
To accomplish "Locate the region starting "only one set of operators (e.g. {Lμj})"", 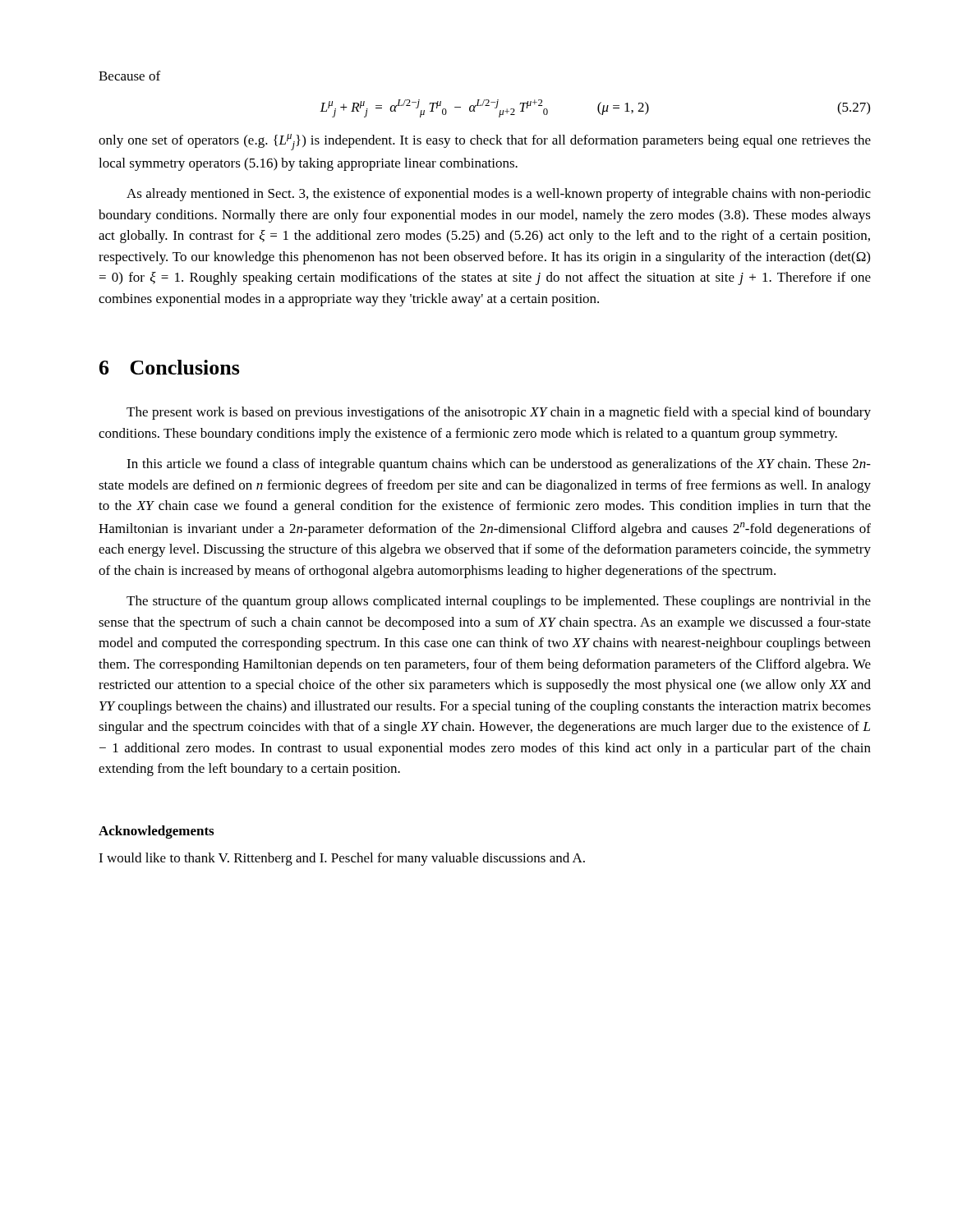I will pos(485,150).
